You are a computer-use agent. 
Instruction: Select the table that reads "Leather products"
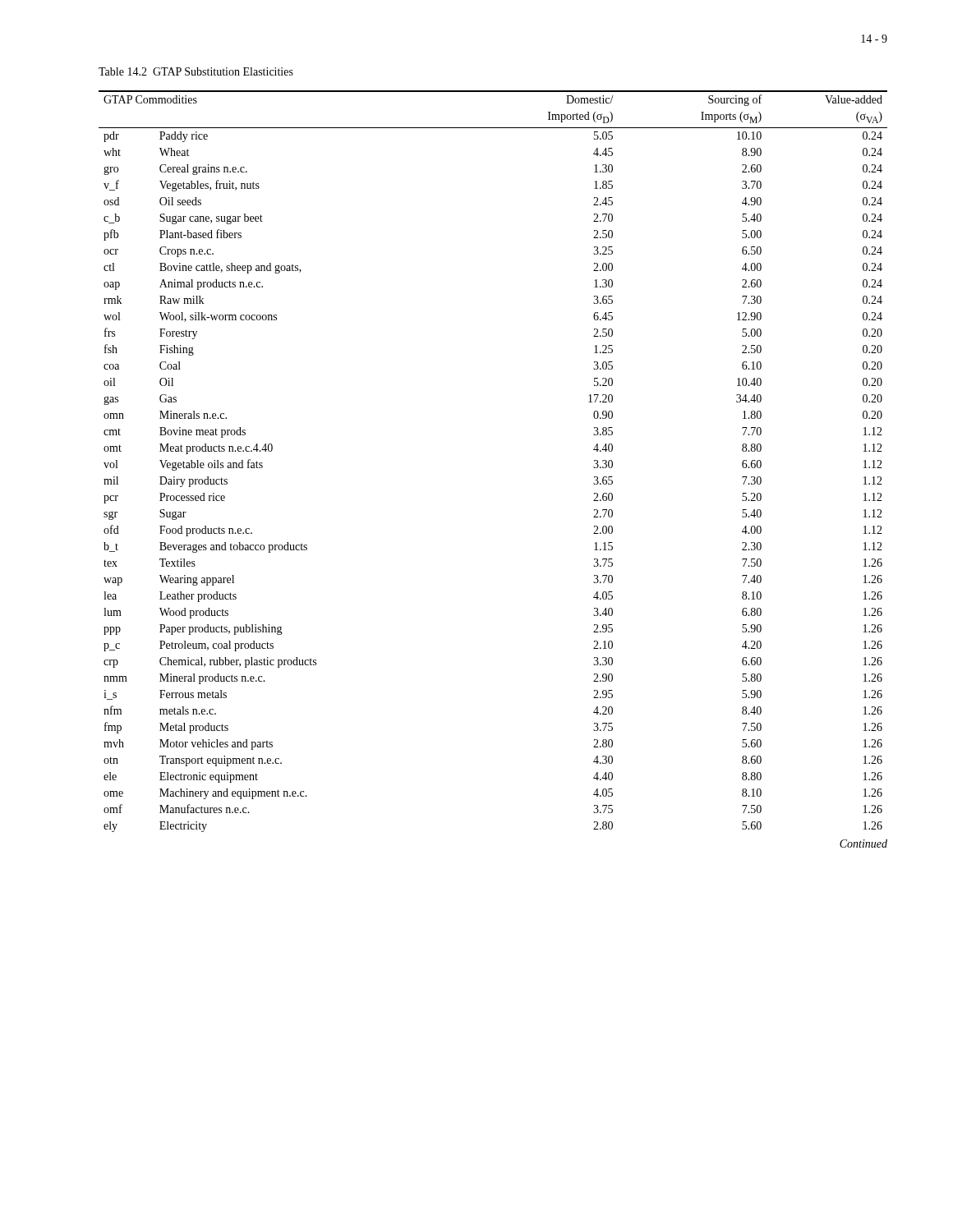tap(493, 471)
